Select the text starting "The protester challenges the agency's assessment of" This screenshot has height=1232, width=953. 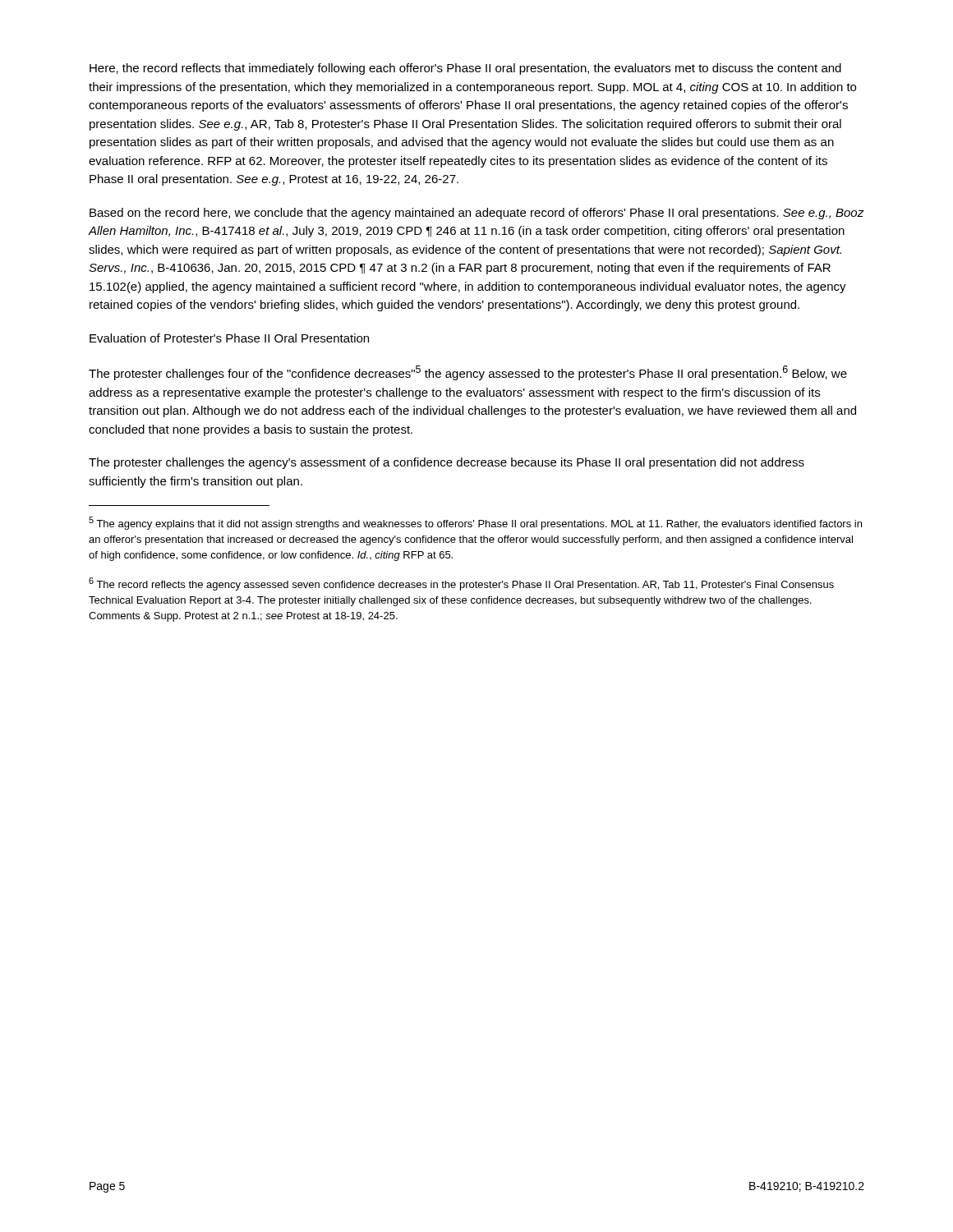tap(446, 471)
